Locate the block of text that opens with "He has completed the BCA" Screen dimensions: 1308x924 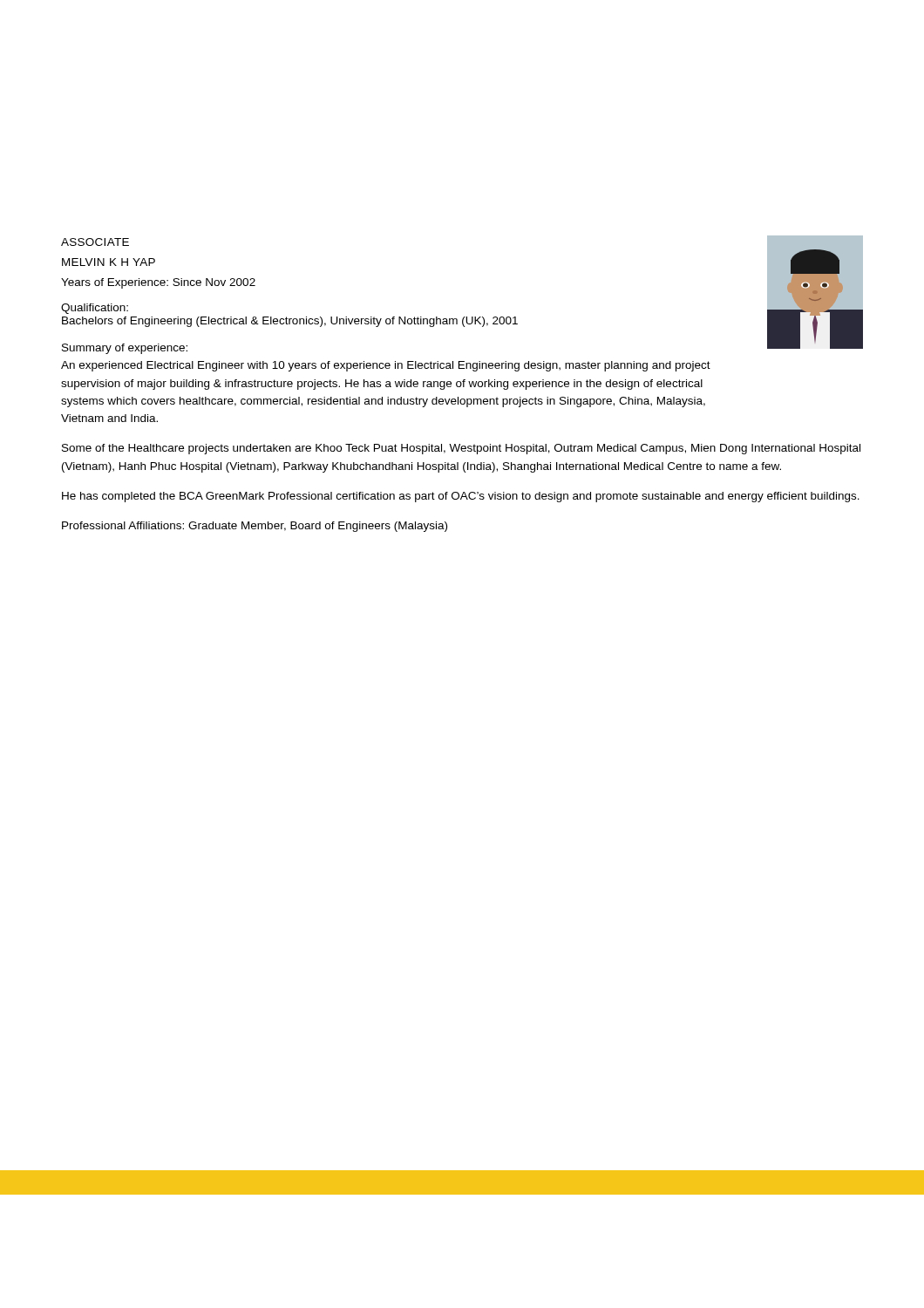(x=460, y=495)
